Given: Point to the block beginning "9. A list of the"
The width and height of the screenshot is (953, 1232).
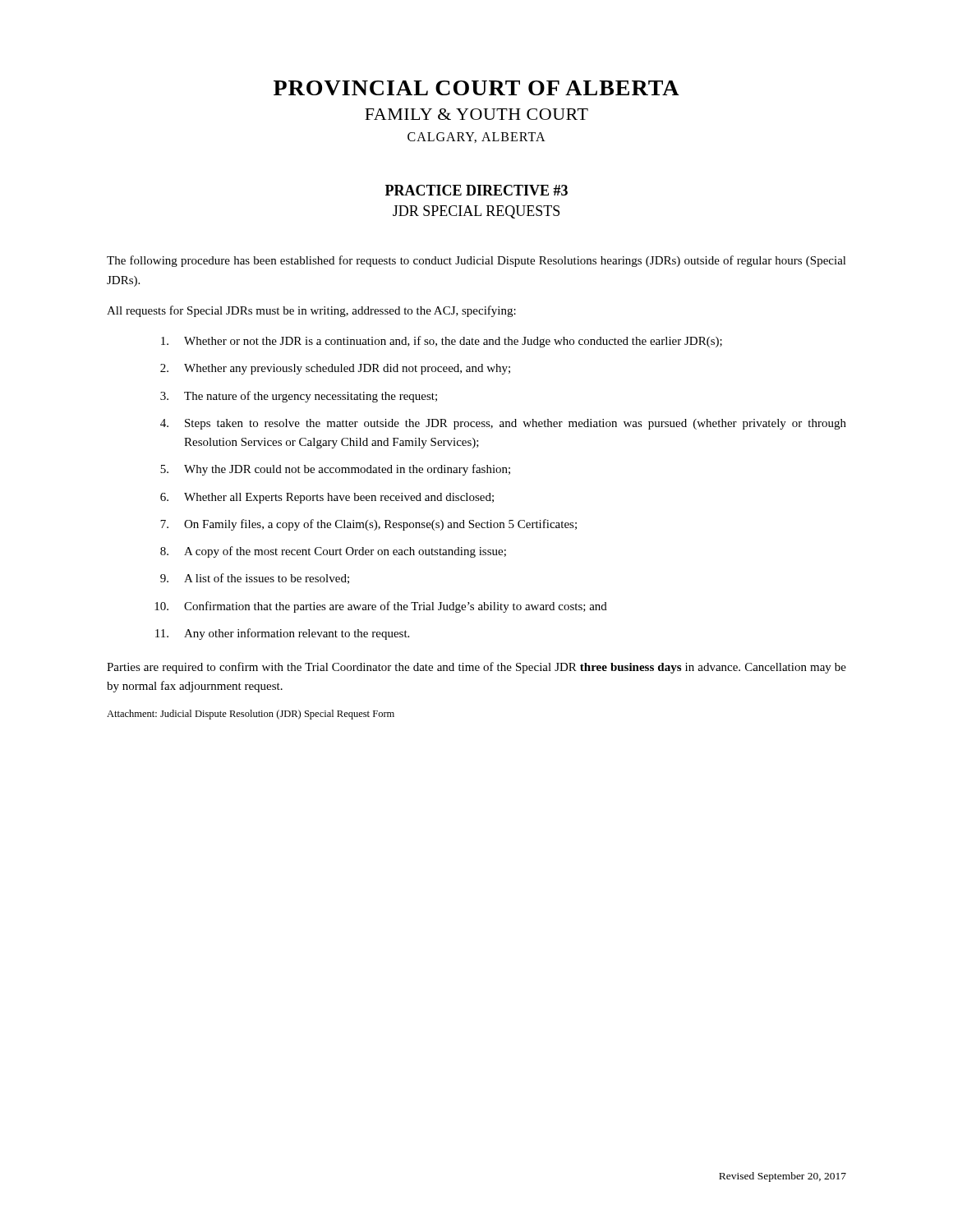Looking at the screenshot, I should [255, 579].
